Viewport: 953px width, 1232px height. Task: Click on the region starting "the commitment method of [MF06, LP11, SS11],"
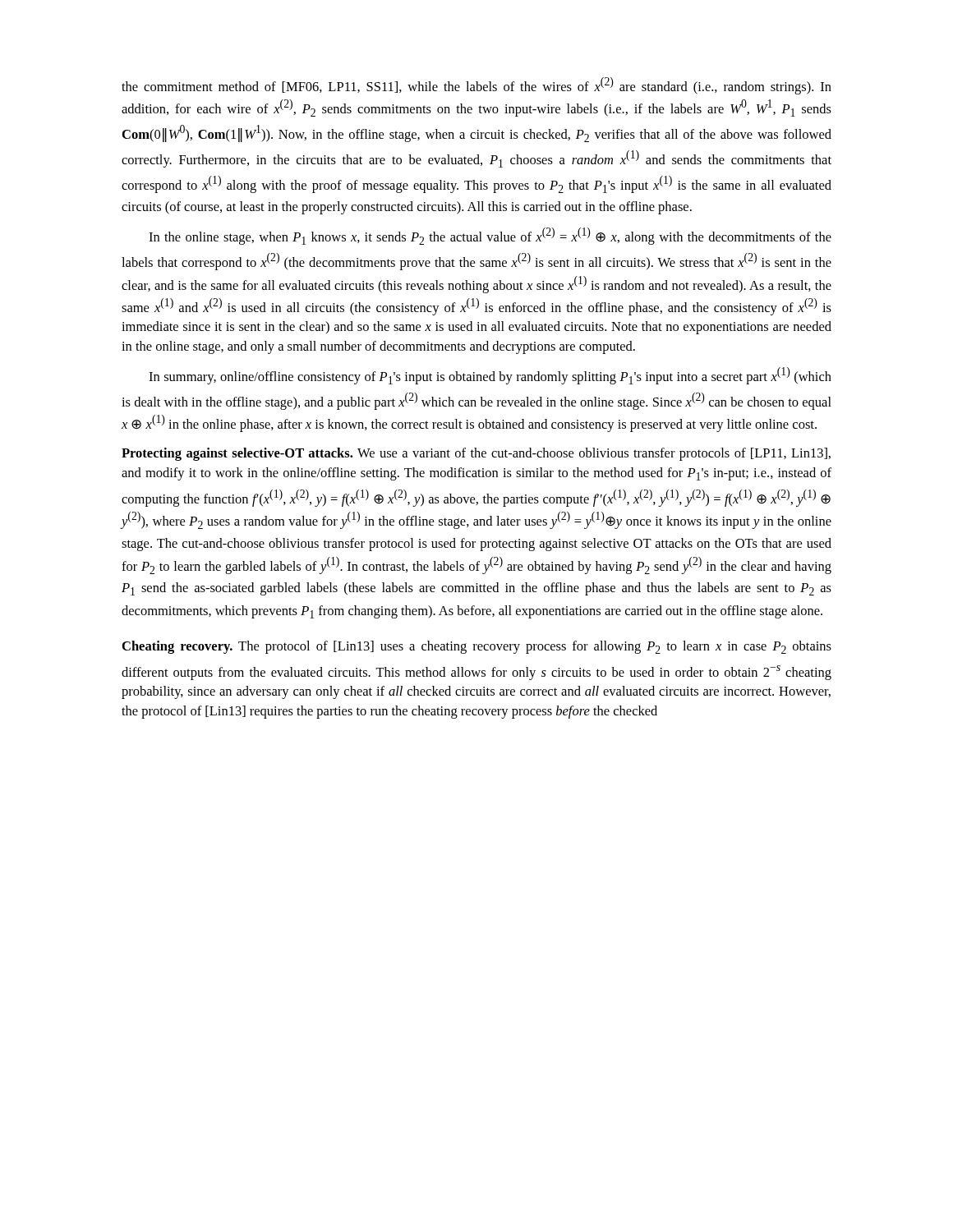[x=476, y=397]
